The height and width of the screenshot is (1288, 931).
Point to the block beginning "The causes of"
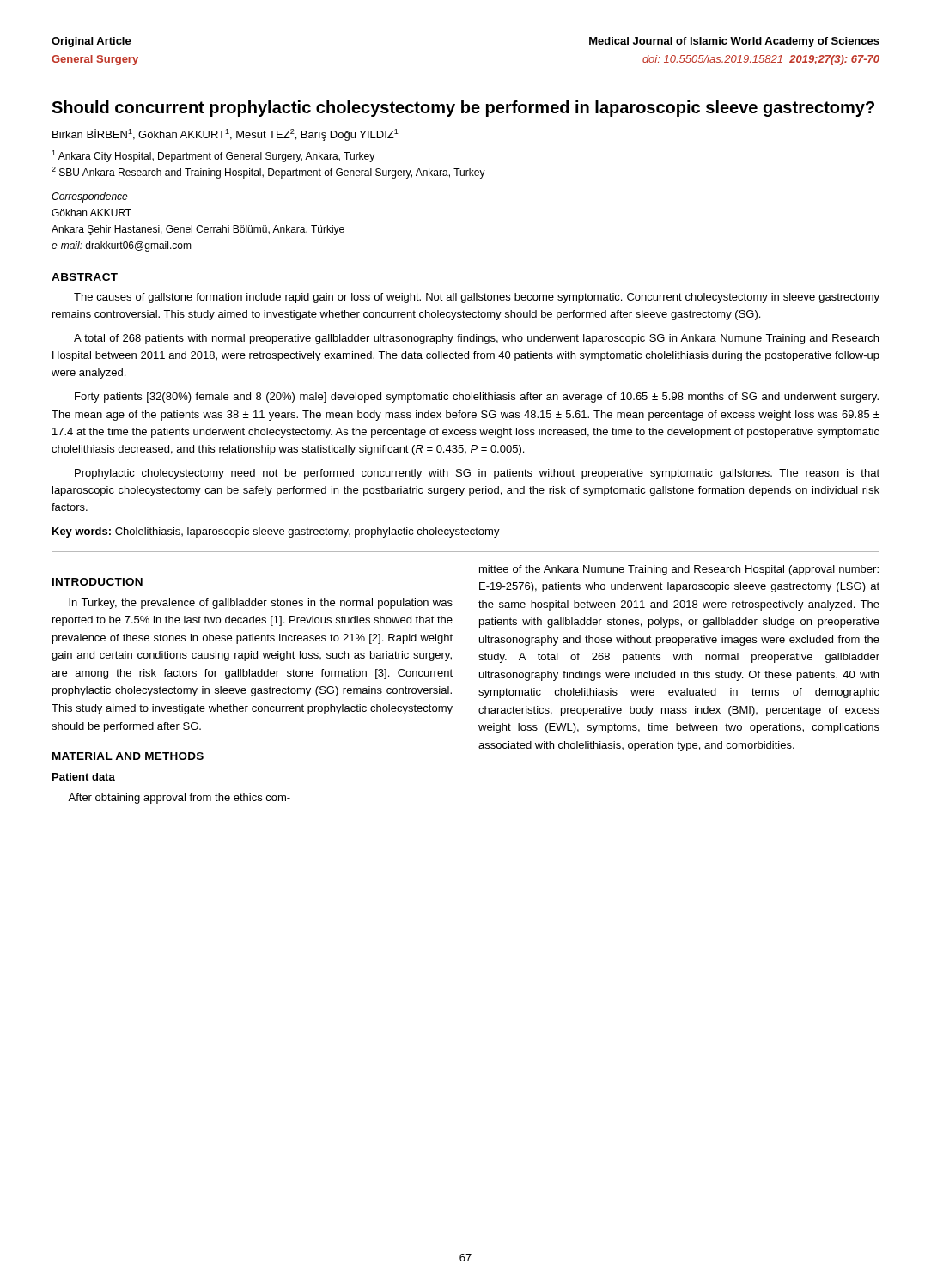(x=466, y=305)
